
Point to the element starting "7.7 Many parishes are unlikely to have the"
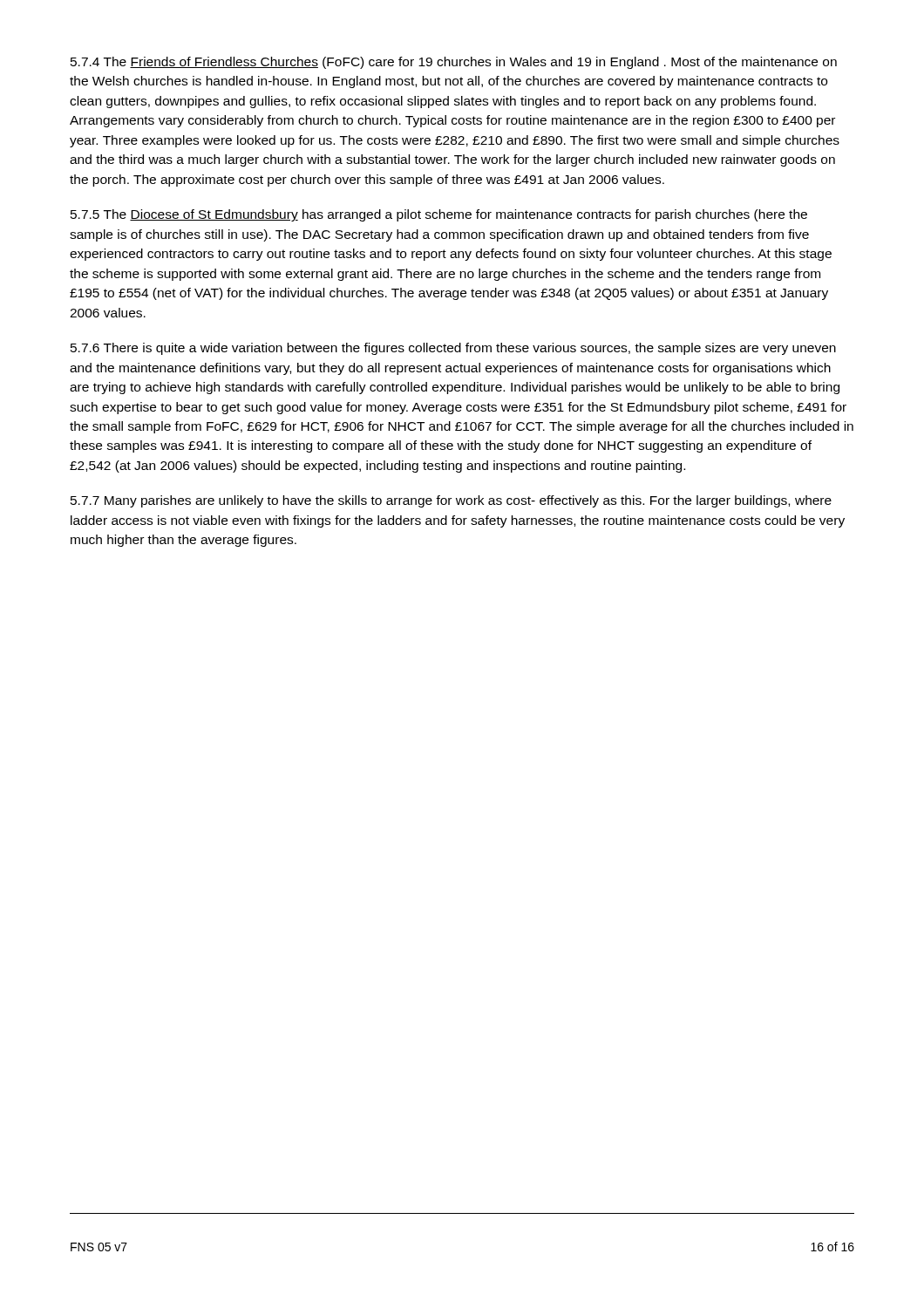457,520
